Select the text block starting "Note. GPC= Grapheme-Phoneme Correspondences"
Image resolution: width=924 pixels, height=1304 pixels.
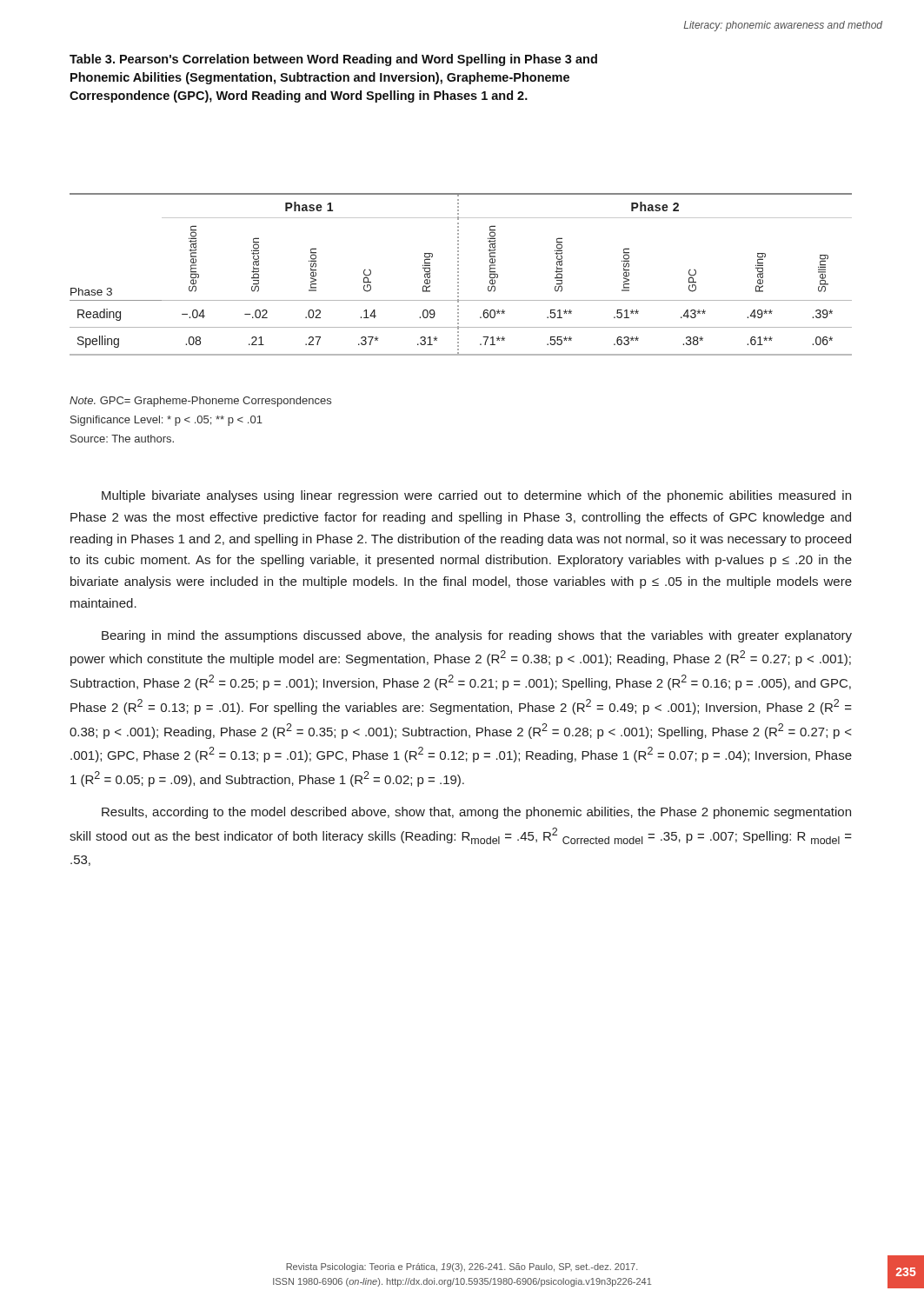click(x=201, y=400)
